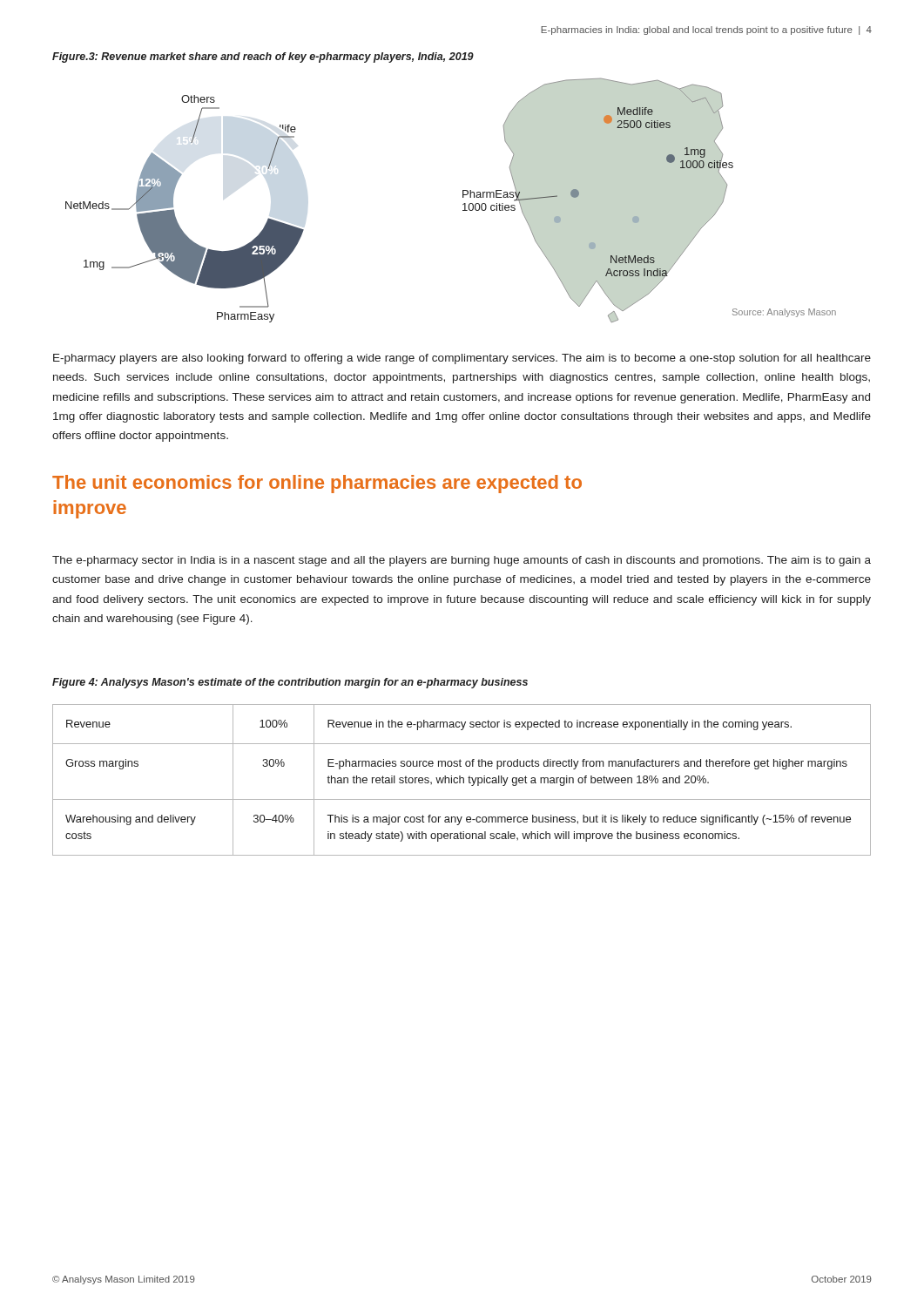The image size is (924, 1307).
Task: Find the section header that says "The unit economics for online pharmacies are"
Action: (317, 495)
